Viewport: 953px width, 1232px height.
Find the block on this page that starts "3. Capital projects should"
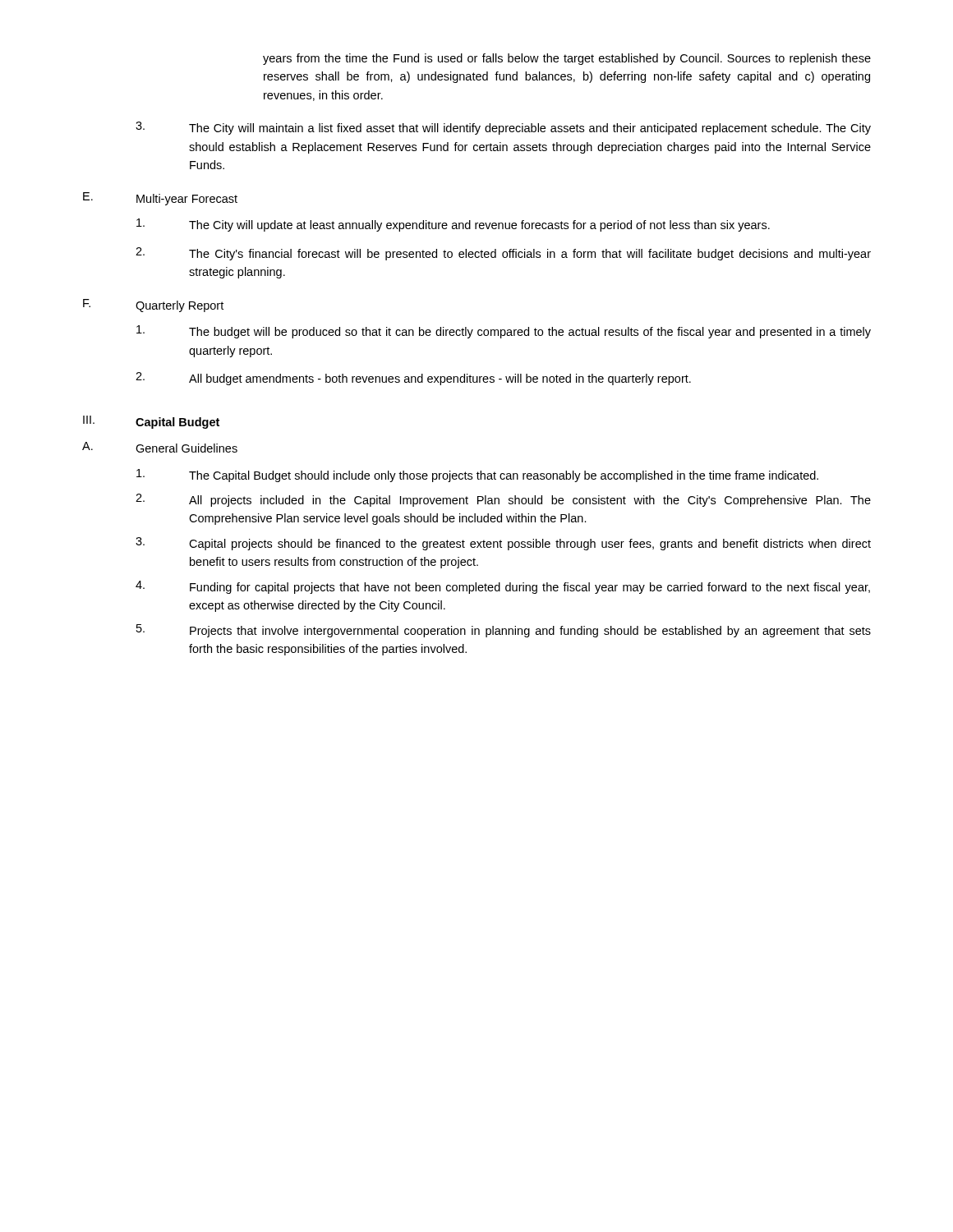click(503, 553)
